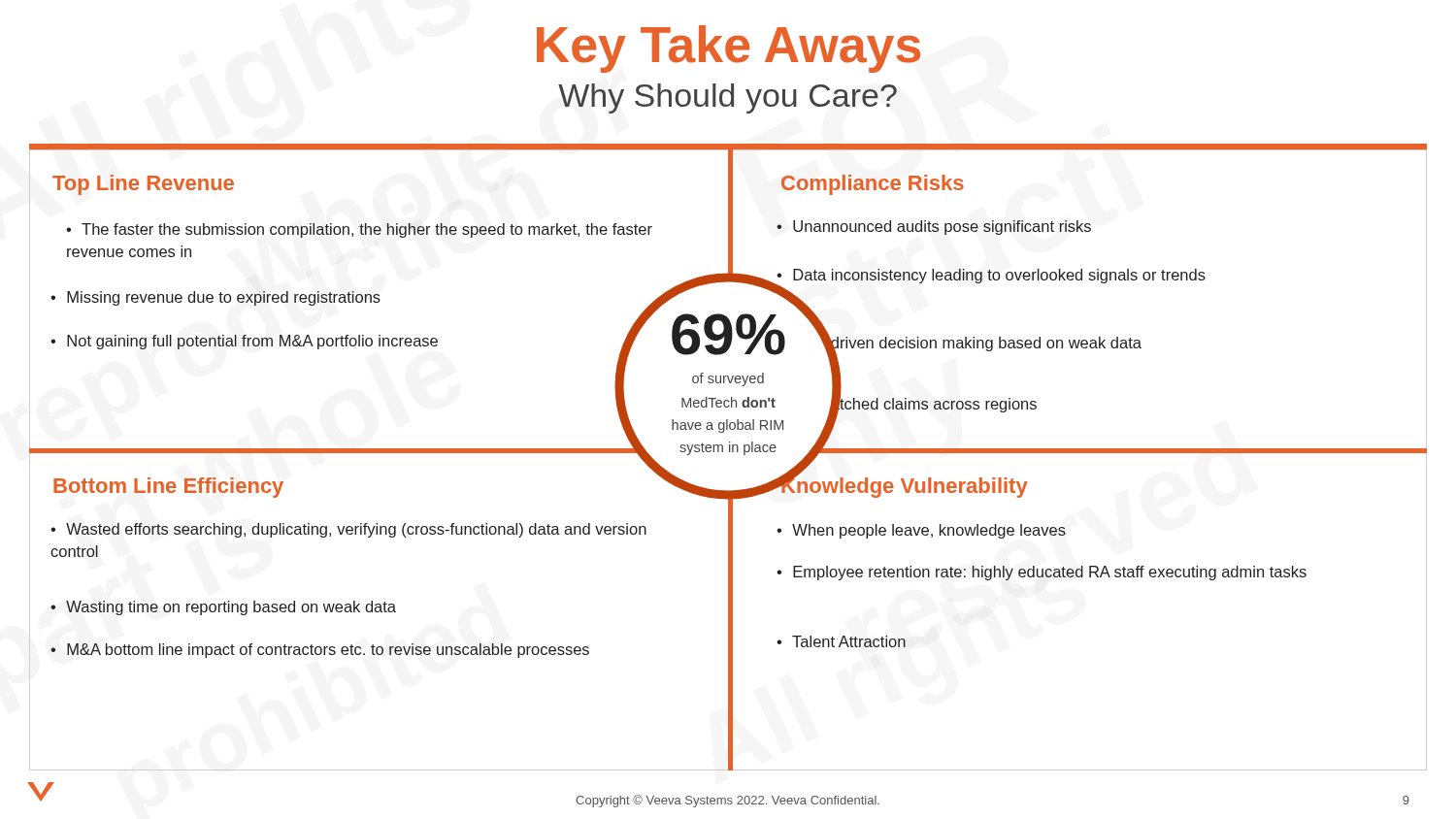Find "• Mismatched claims across regions" on this page
The image size is (1456, 819).
(x=907, y=404)
